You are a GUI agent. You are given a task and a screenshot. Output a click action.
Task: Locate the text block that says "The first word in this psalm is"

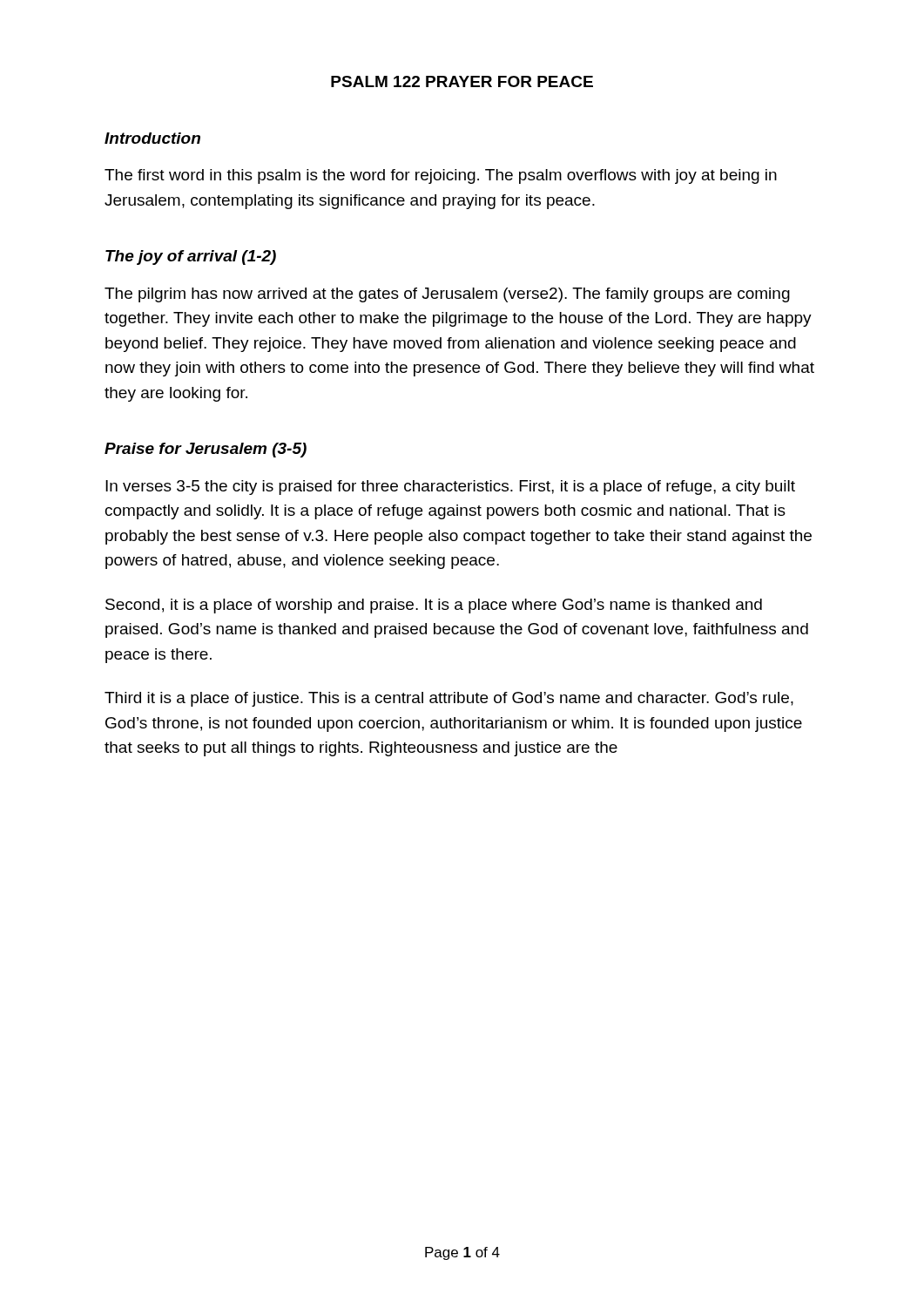(x=441, y=187)
